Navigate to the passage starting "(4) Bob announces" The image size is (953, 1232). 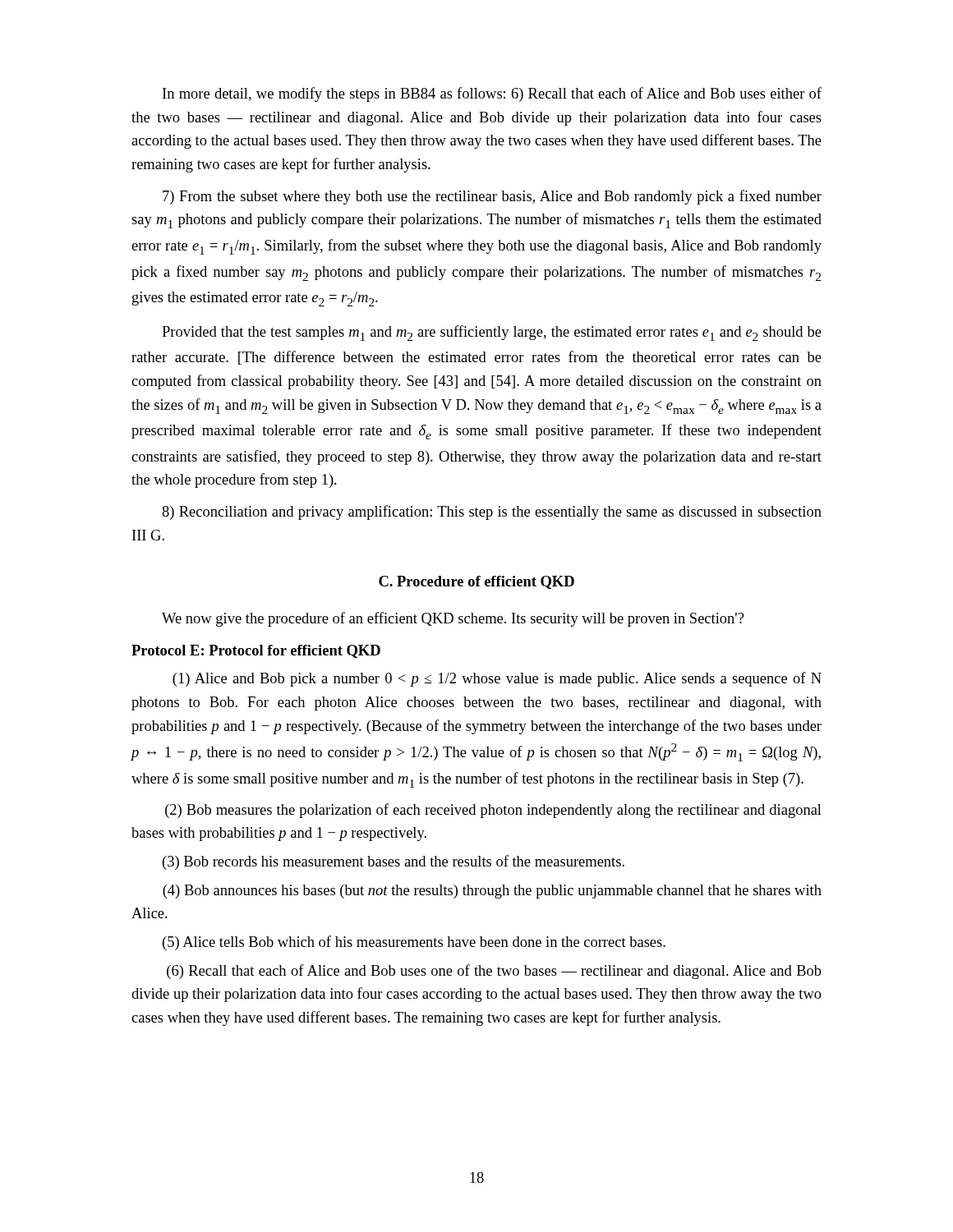tap(476, 902)
